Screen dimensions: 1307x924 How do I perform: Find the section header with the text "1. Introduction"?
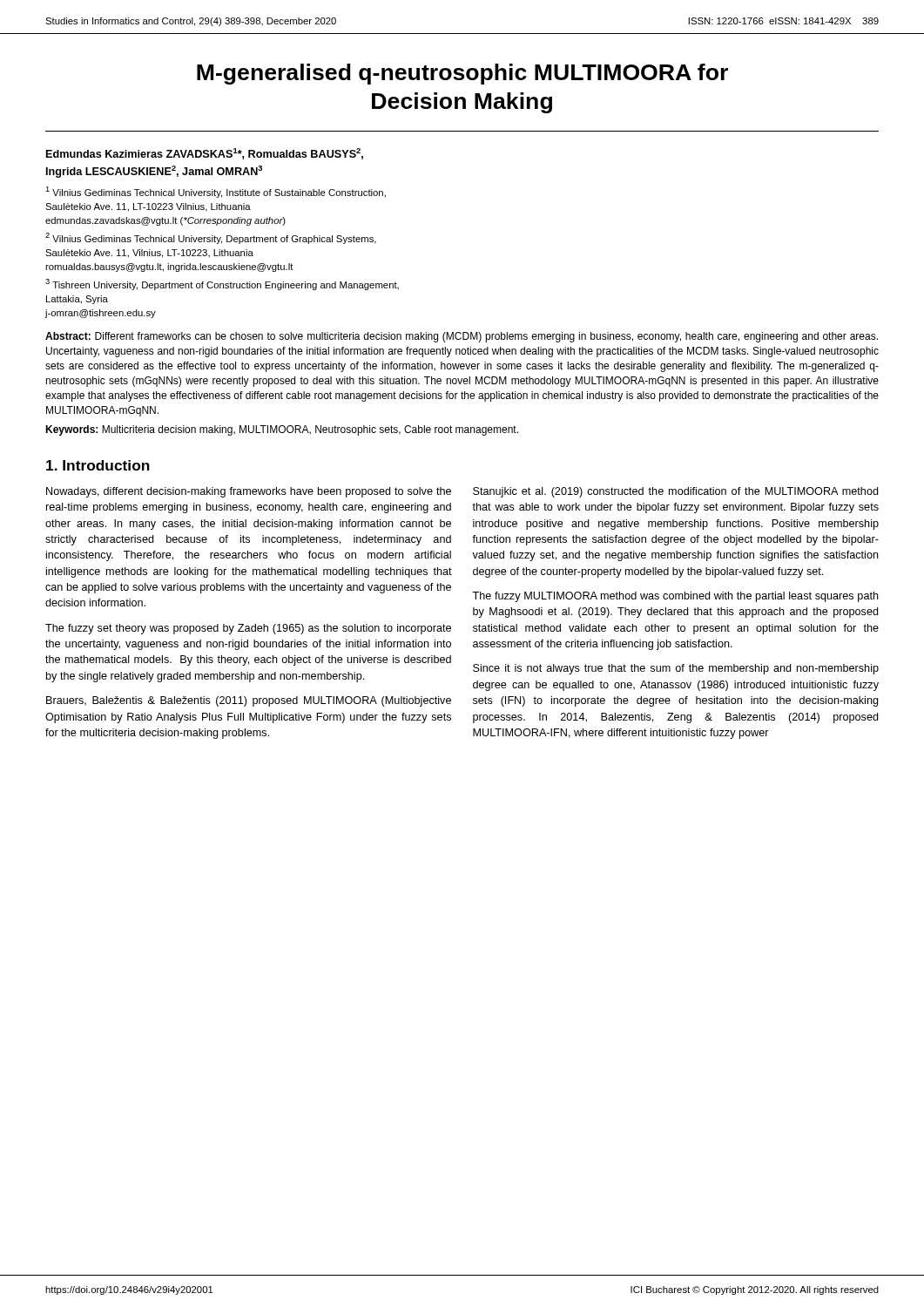pyautogui.click(x=98, y=465)
